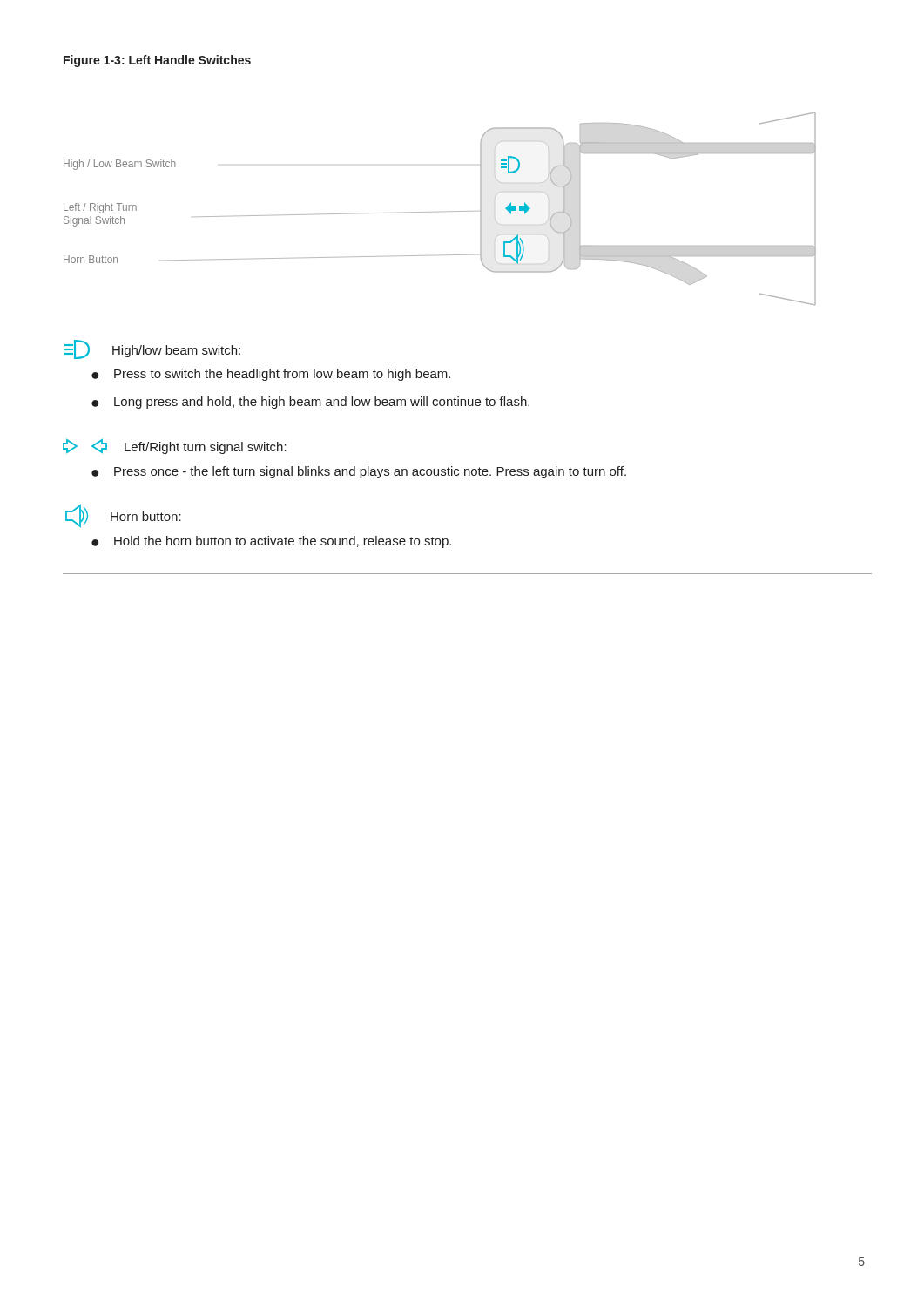
Task: Navigate to the element starting "High/low beam switch:"
Action: tap(152, 349)
